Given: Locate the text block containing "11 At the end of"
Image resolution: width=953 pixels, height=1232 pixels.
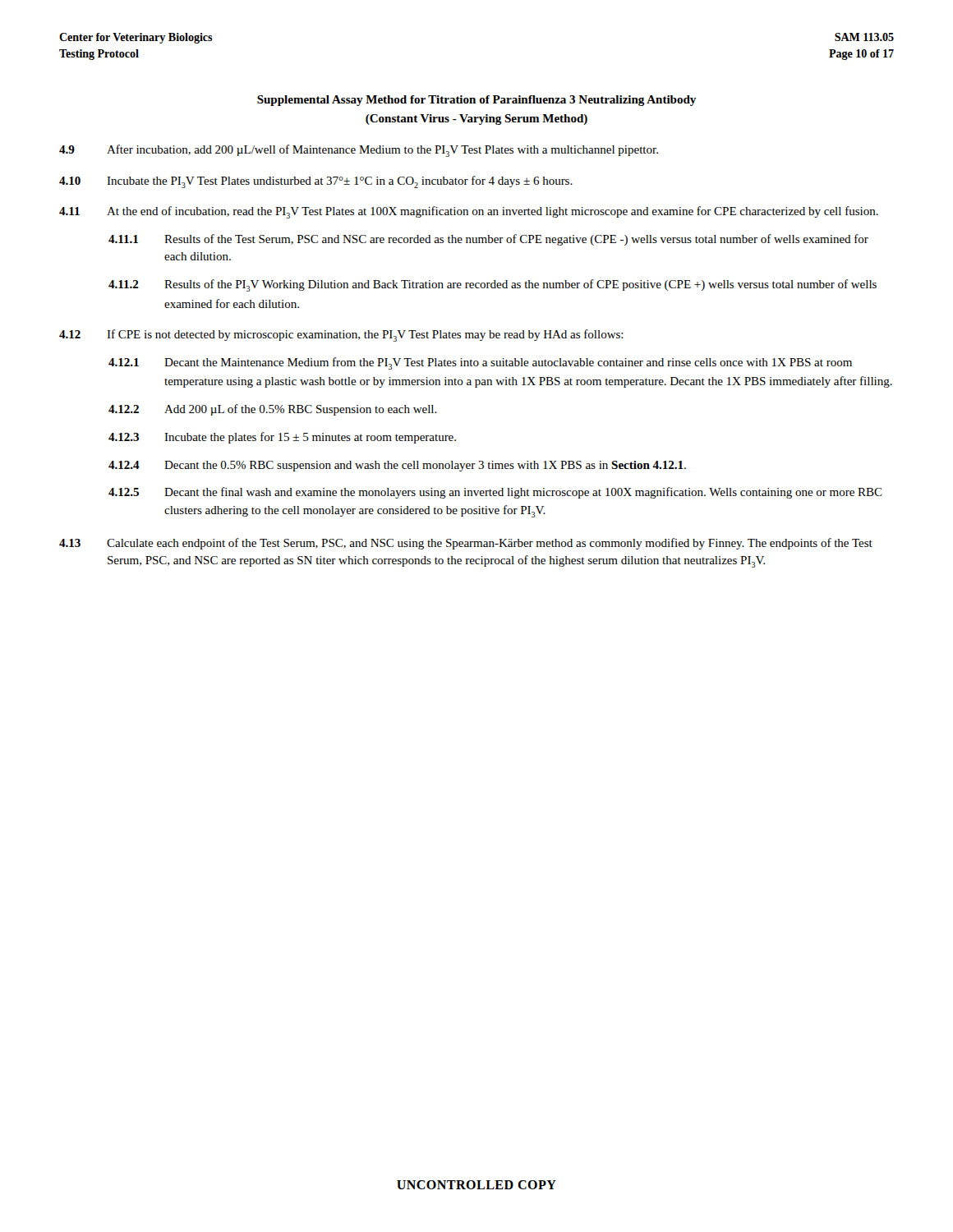Looking at the screenshot, I should point(476,213).
